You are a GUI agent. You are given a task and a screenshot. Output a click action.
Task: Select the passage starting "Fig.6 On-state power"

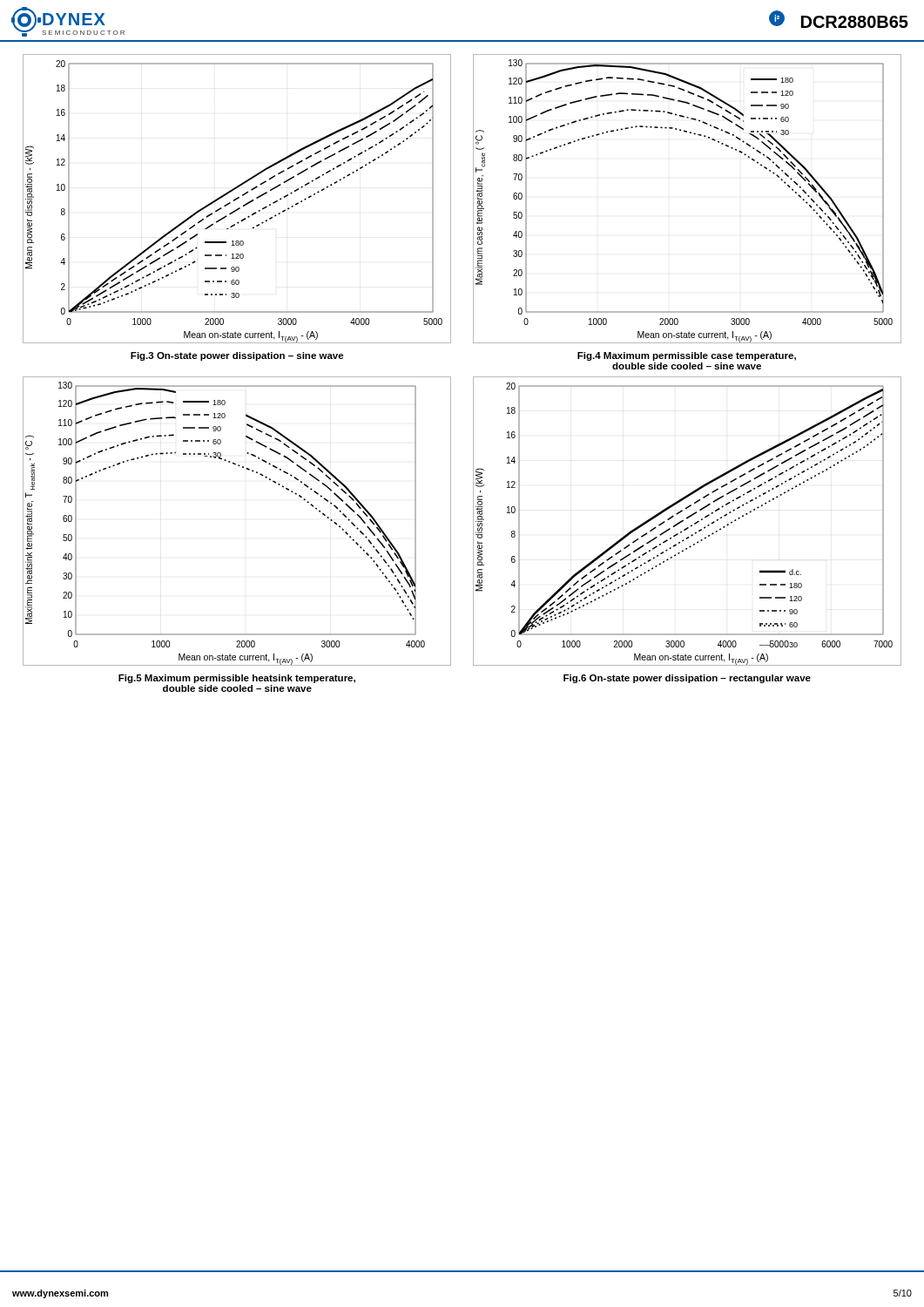click(687, 678)
